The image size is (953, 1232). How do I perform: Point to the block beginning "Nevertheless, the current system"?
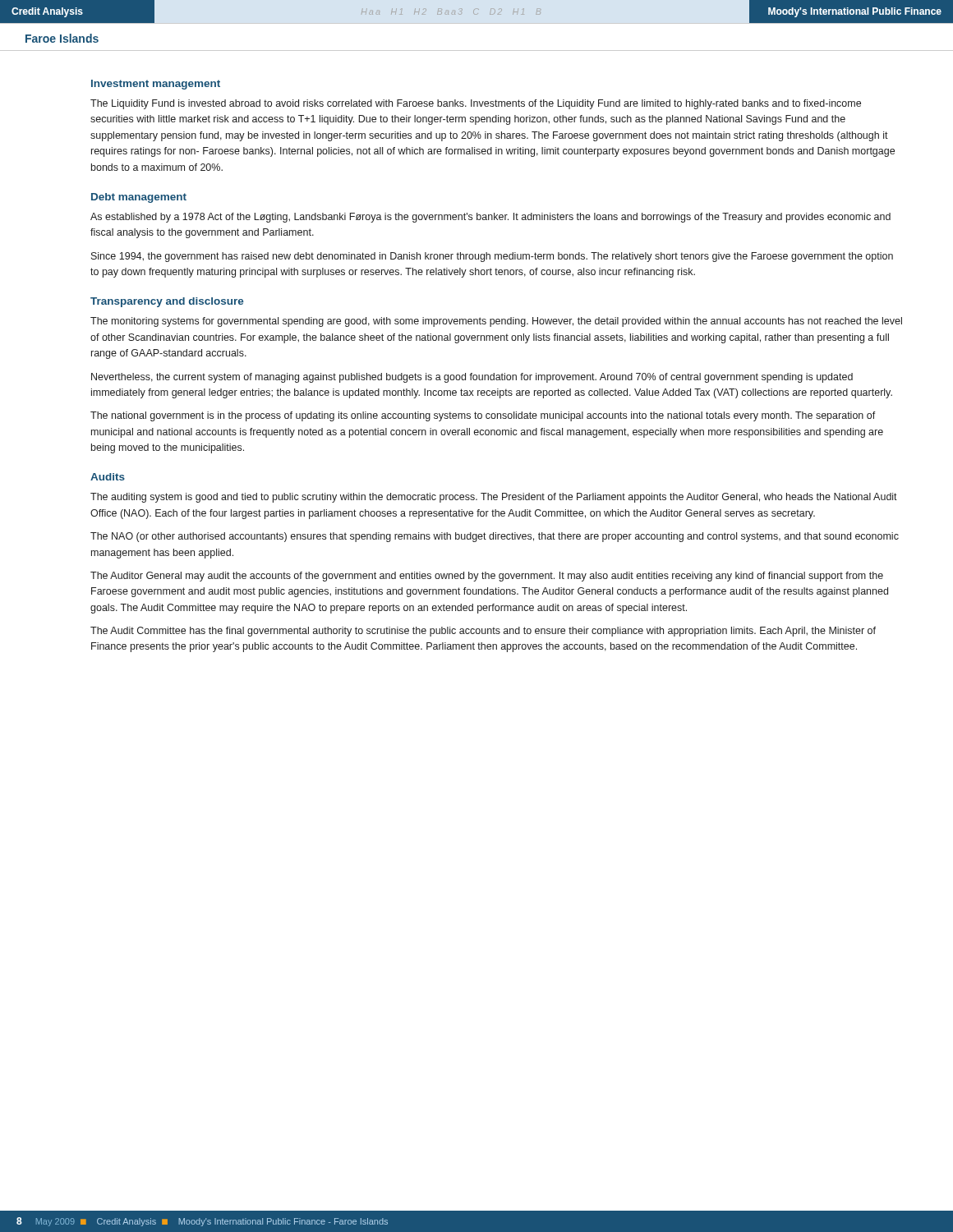click(x=492, y=385)
